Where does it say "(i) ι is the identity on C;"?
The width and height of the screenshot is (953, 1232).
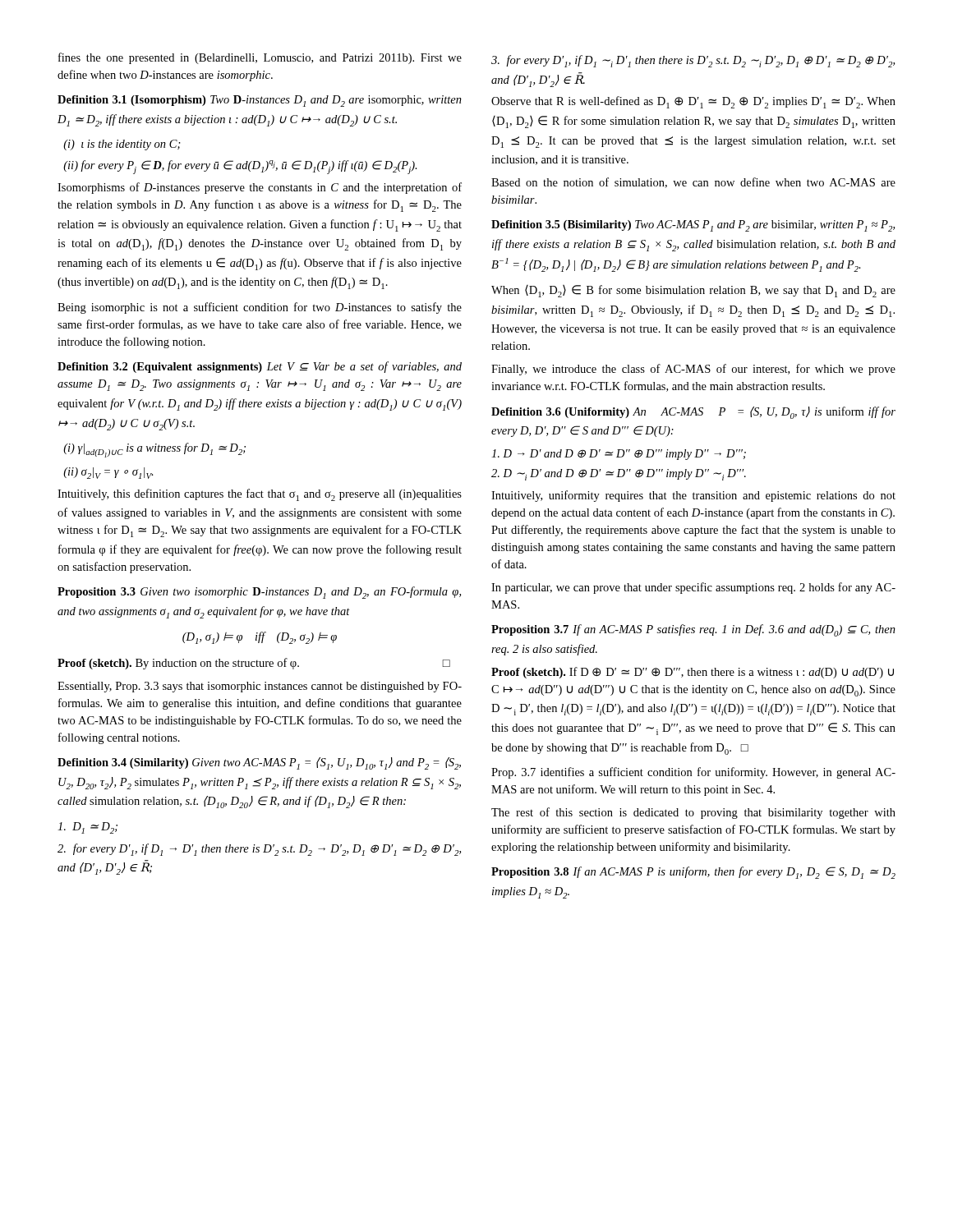tap(122, 145)
